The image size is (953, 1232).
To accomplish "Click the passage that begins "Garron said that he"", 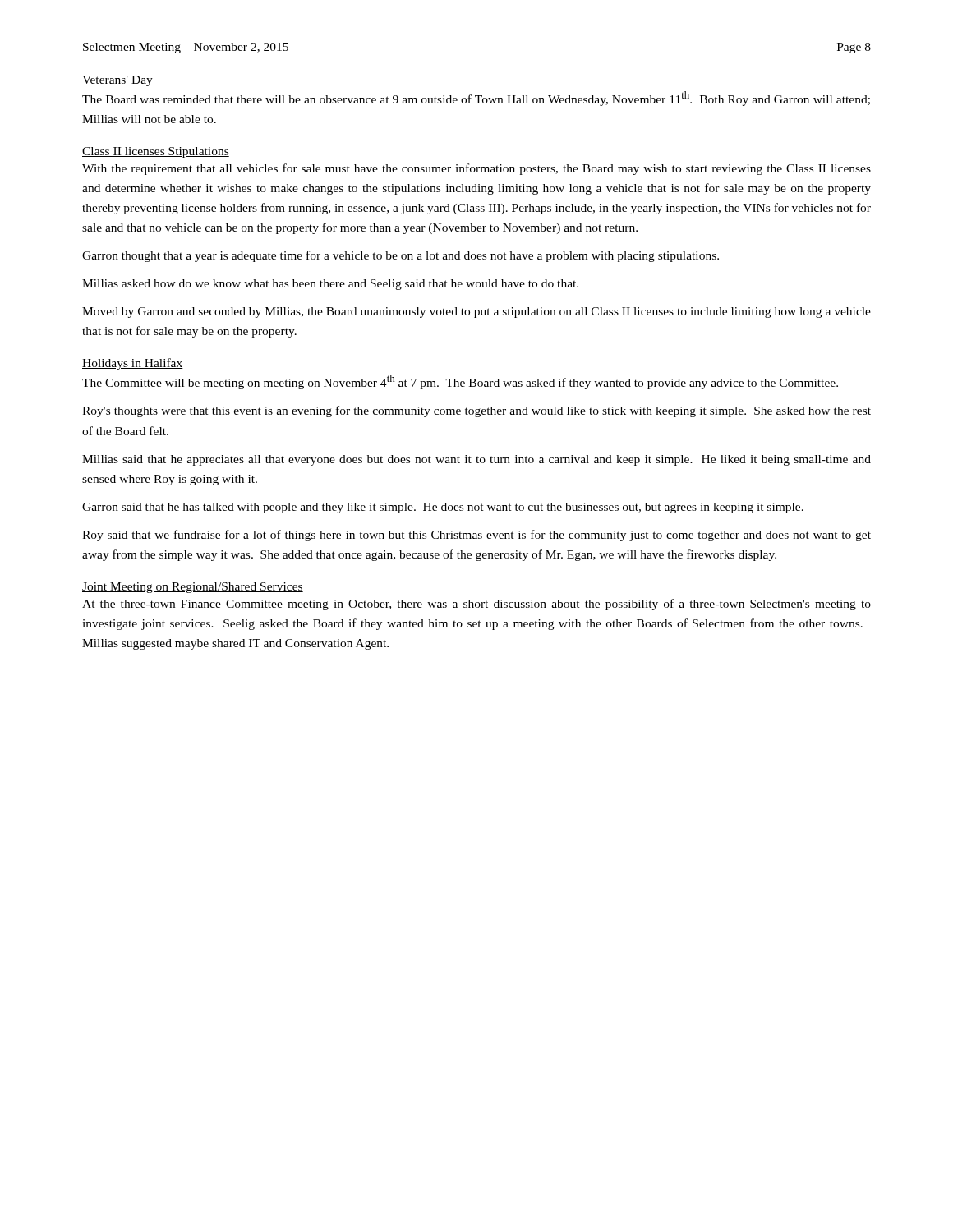I will (x=443, y=506).
